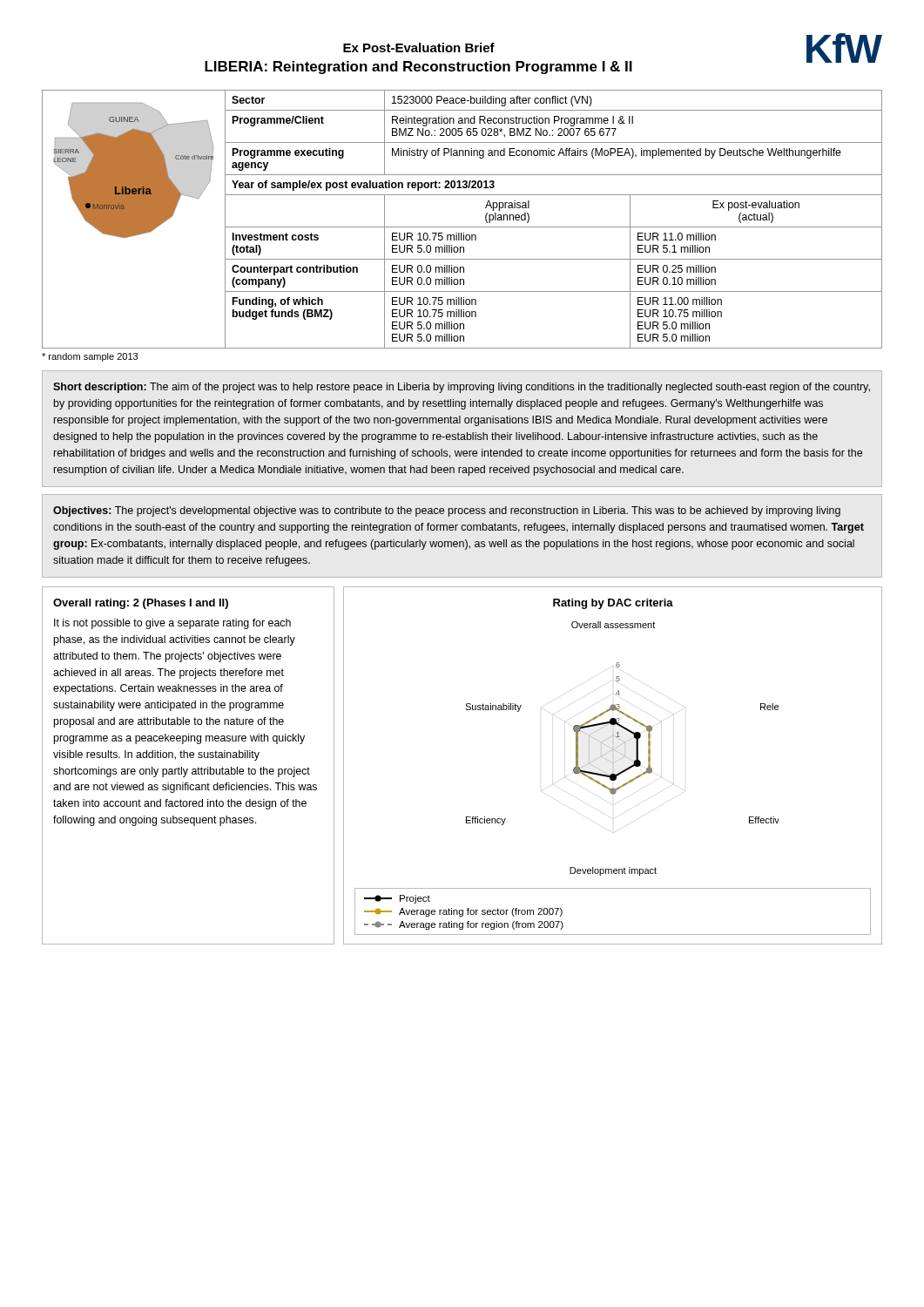Locate the title that opens with "Ex Post-Evaluation Brief LIBERIA: Reintegration"
This screenshot has height=1307, width=924.
click(x=418, y=58)
